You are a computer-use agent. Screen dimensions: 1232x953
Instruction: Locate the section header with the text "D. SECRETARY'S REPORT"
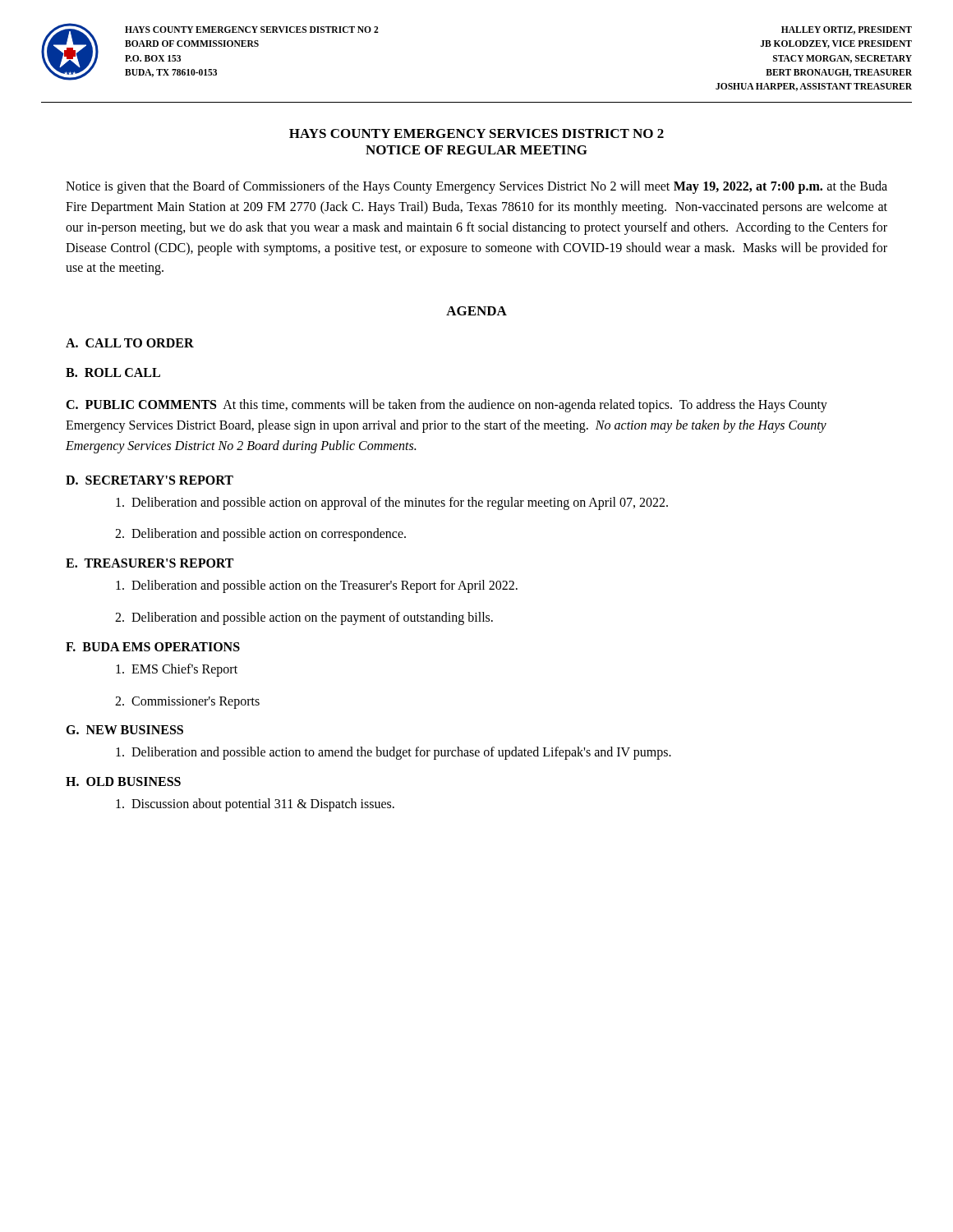click(150, 480)
